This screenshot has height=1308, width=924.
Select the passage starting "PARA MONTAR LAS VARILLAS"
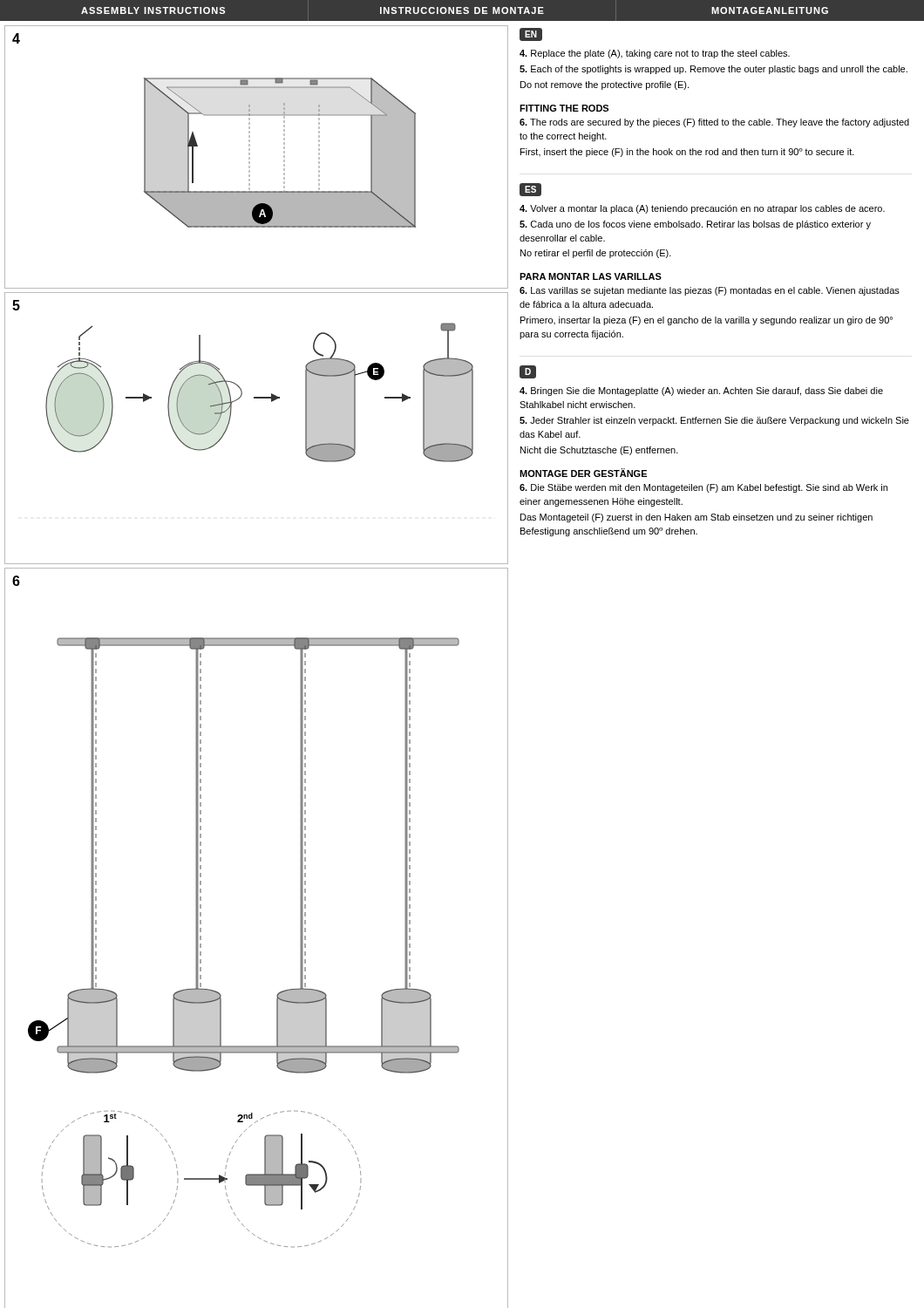pyautogui.click(x=590, y=277)
